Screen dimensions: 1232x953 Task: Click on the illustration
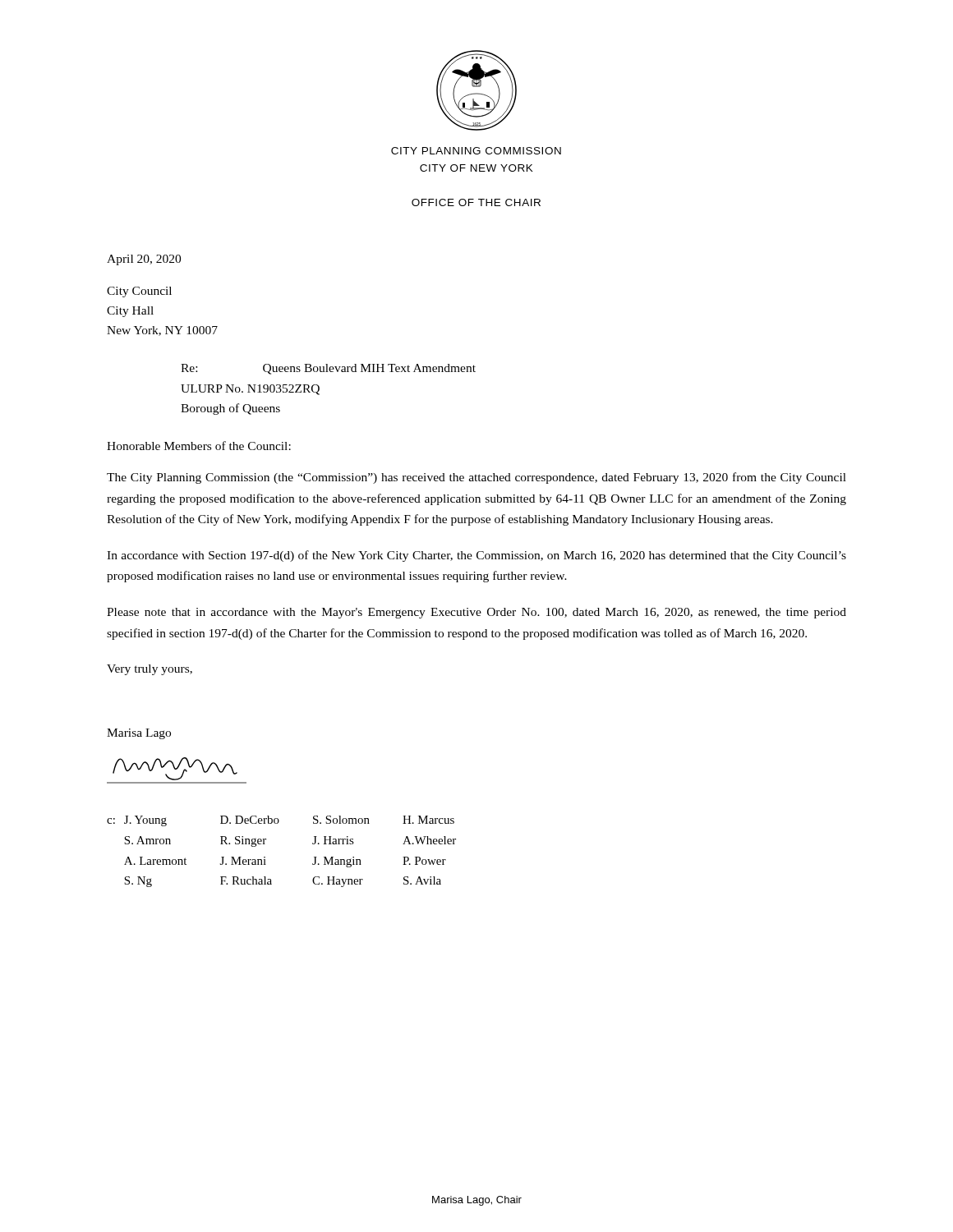(476, 756)
